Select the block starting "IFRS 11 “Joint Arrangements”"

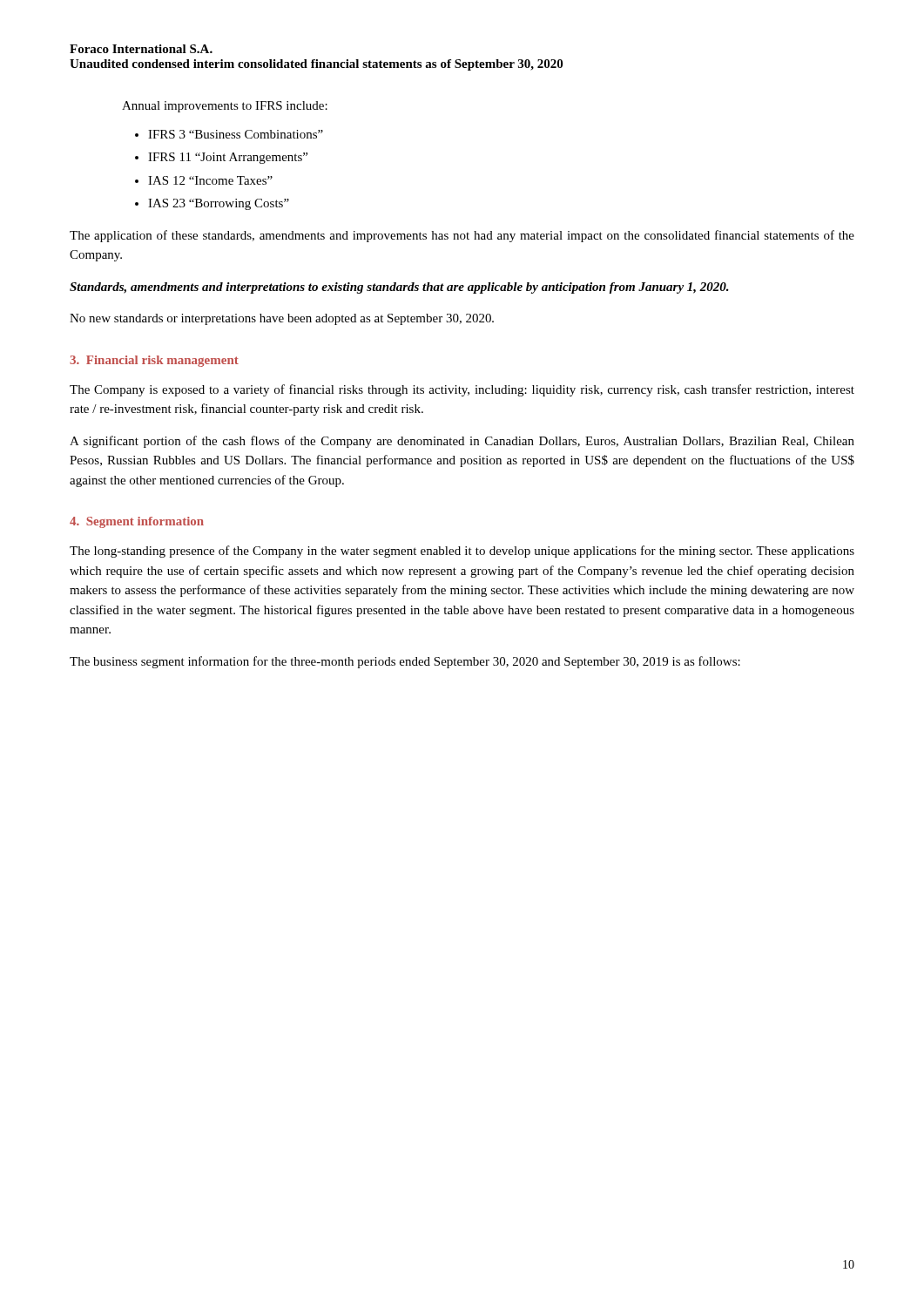(x=228, y=157)
